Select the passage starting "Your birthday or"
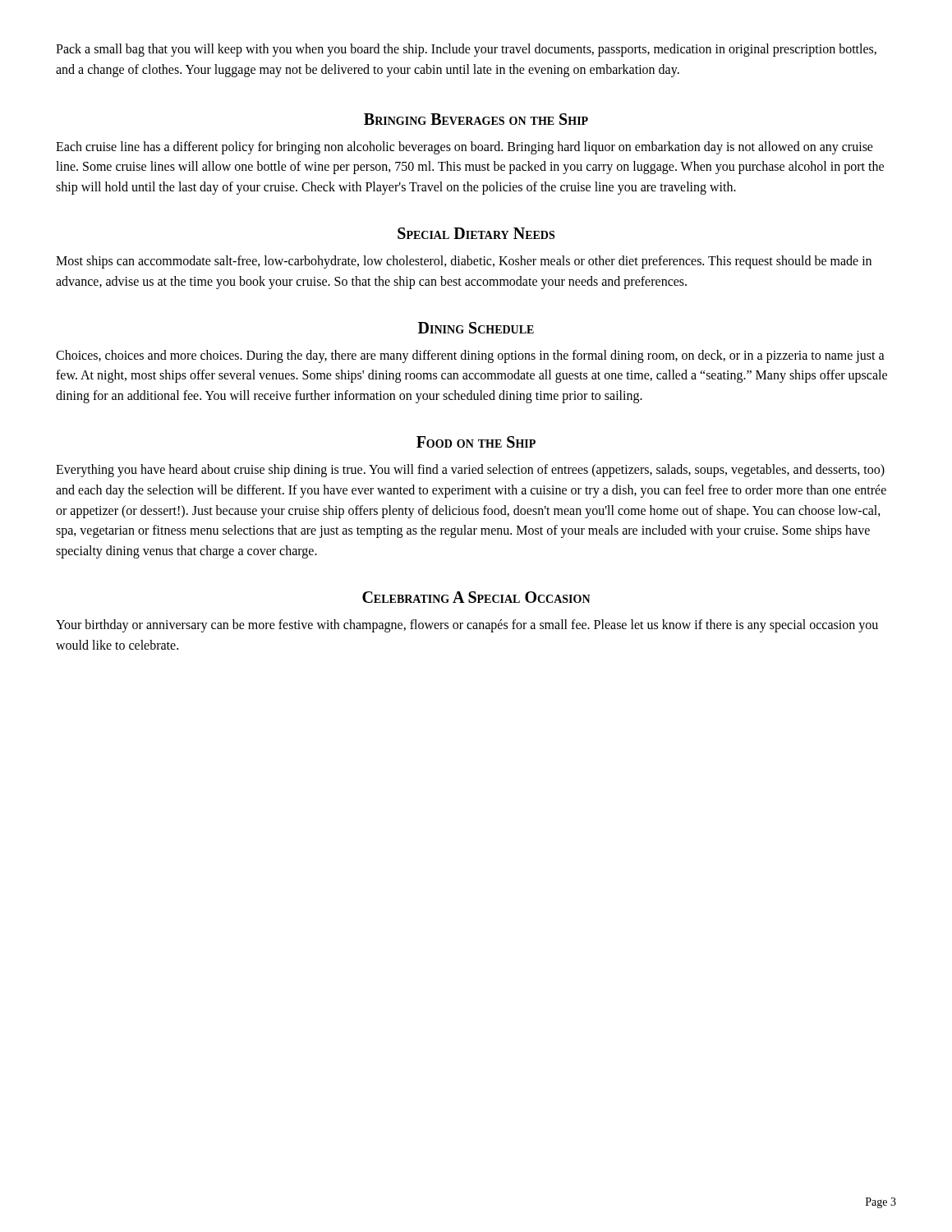 click(x=467, y=635)
